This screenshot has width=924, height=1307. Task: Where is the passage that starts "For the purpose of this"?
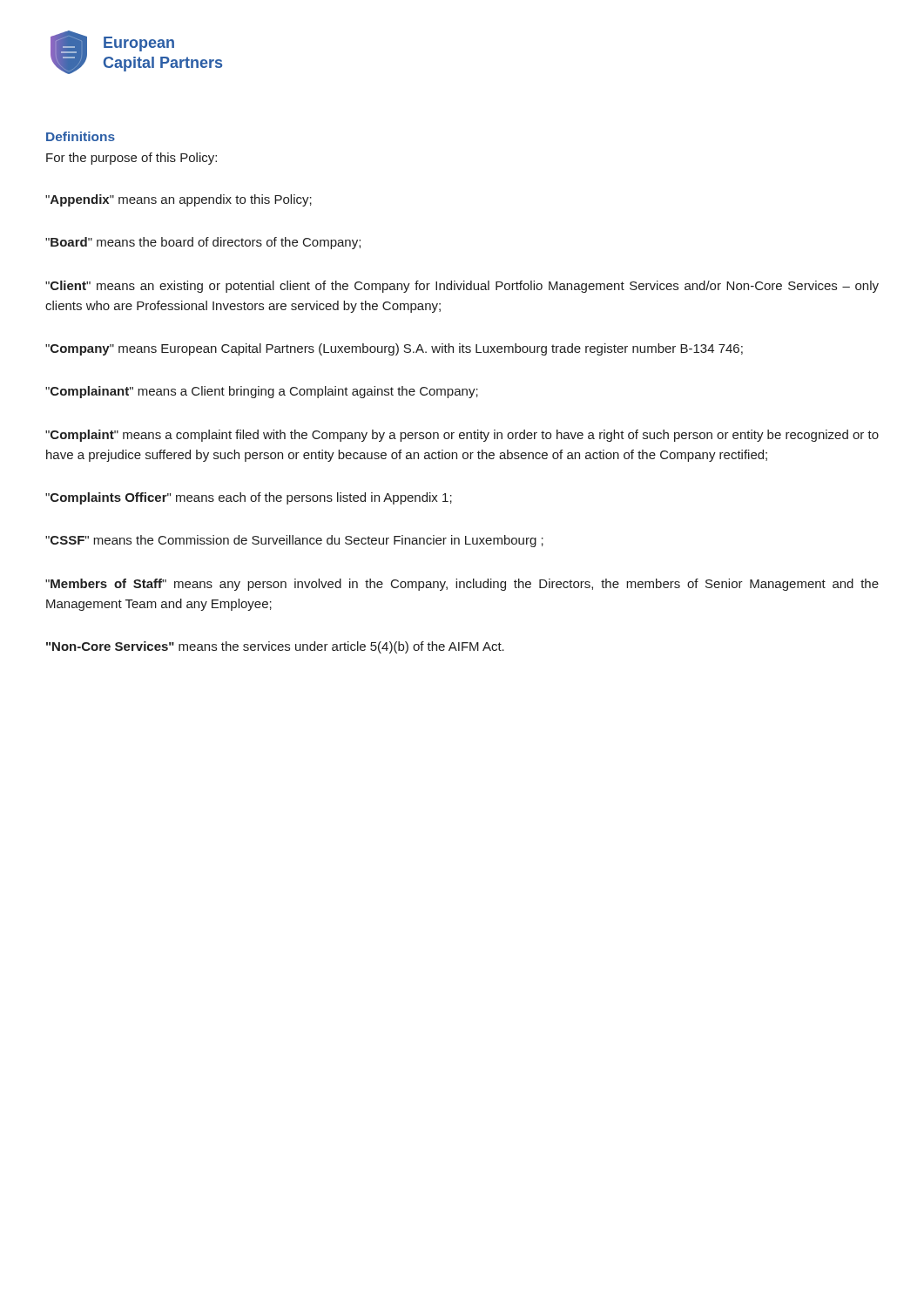click(x=132, y=157)
